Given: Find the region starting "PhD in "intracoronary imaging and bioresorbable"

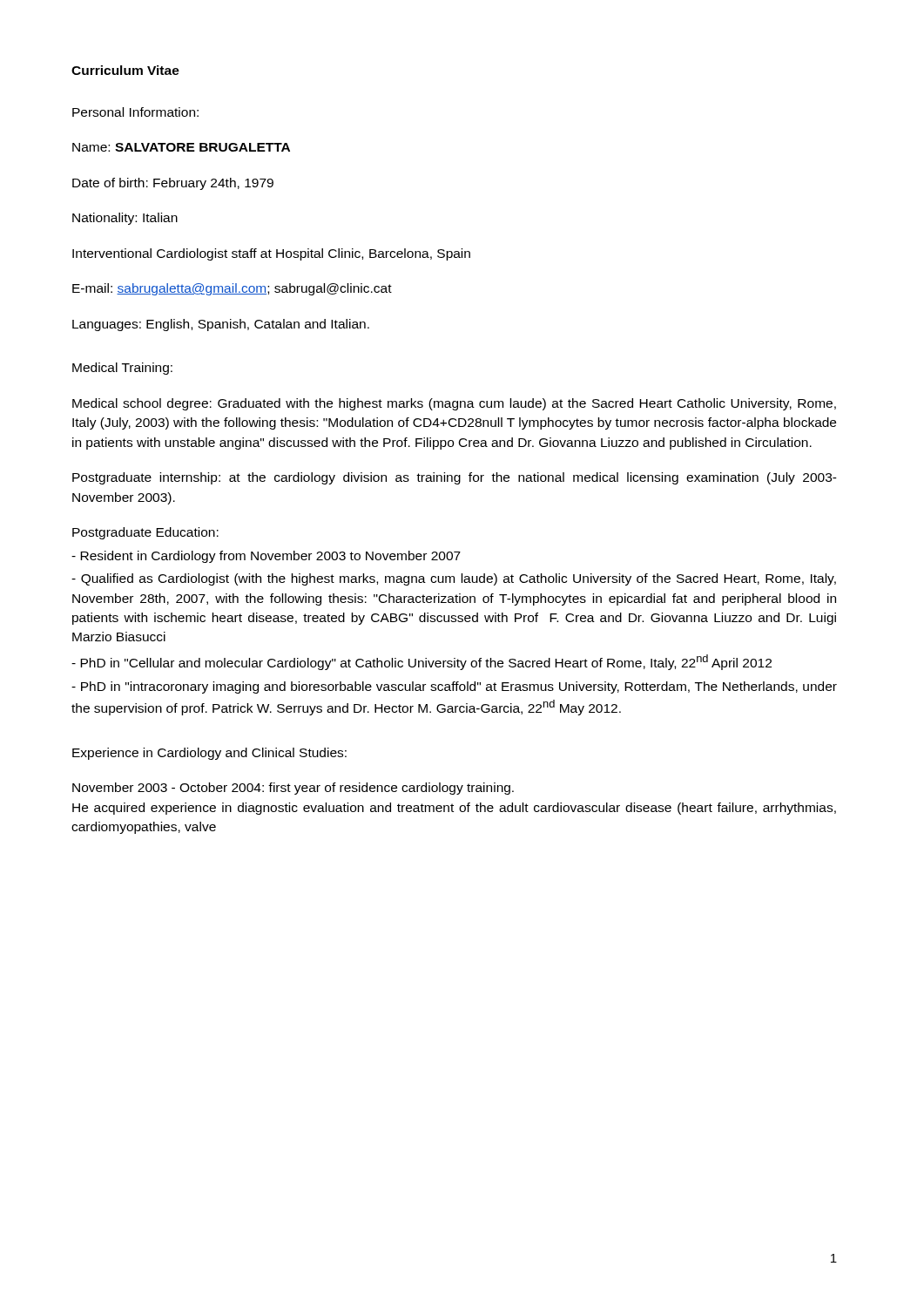Looking at the screenshot, I should pyautogui.click(x=454, y=698).
